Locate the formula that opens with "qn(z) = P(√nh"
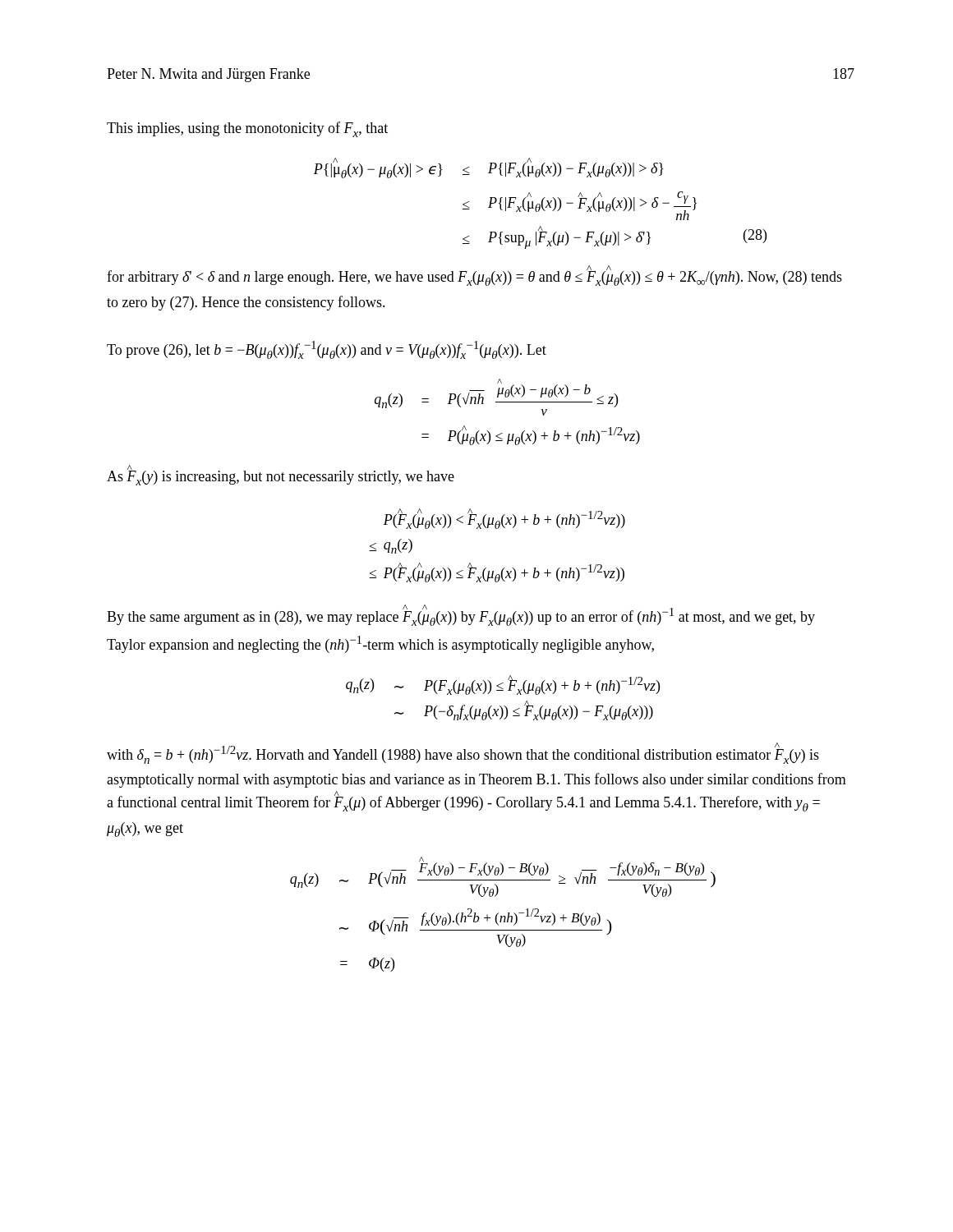The width and height of the screenshot is (953, 1232). click(x=481, y=415)
